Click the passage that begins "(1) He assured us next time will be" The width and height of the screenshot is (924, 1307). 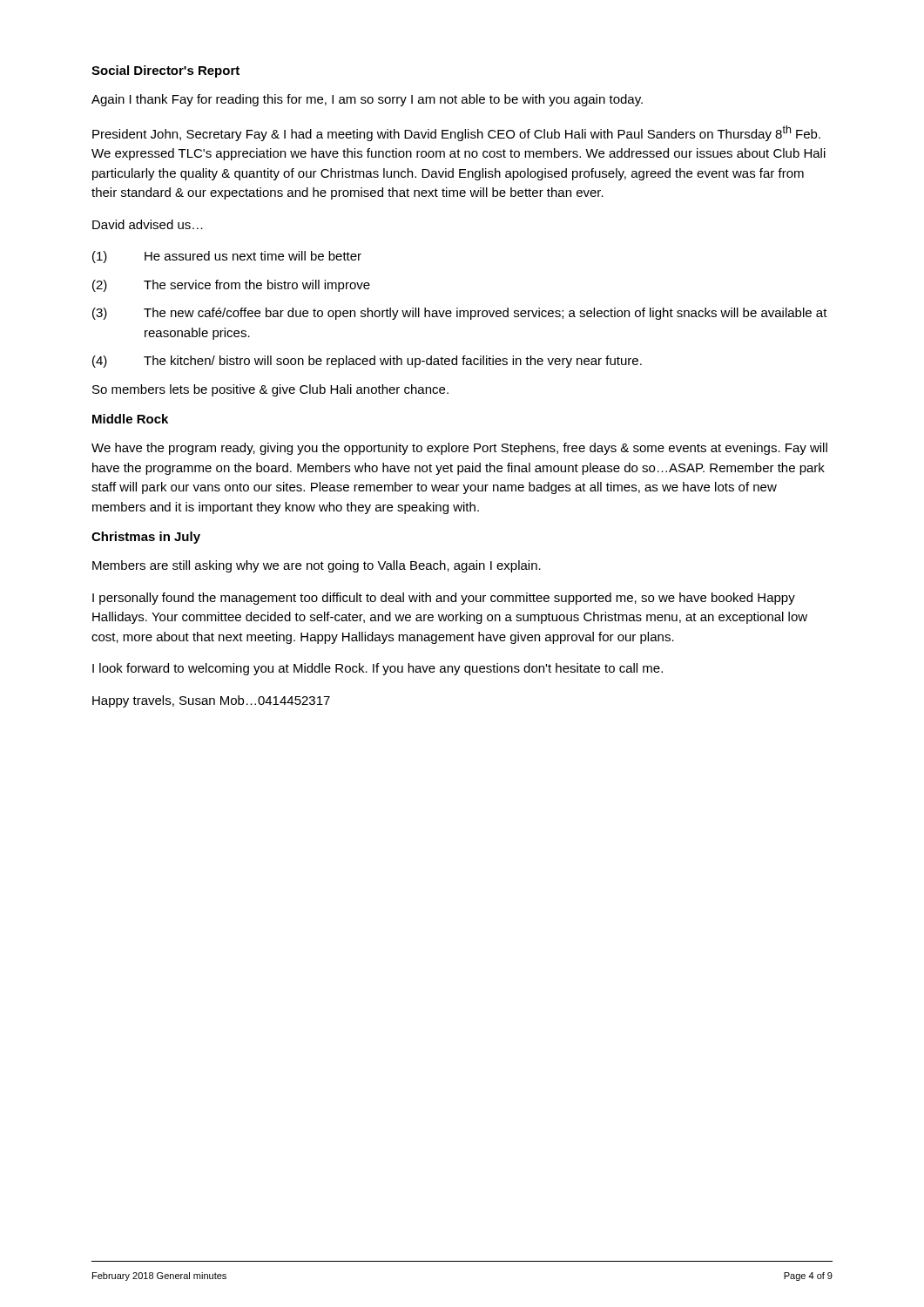227,257
